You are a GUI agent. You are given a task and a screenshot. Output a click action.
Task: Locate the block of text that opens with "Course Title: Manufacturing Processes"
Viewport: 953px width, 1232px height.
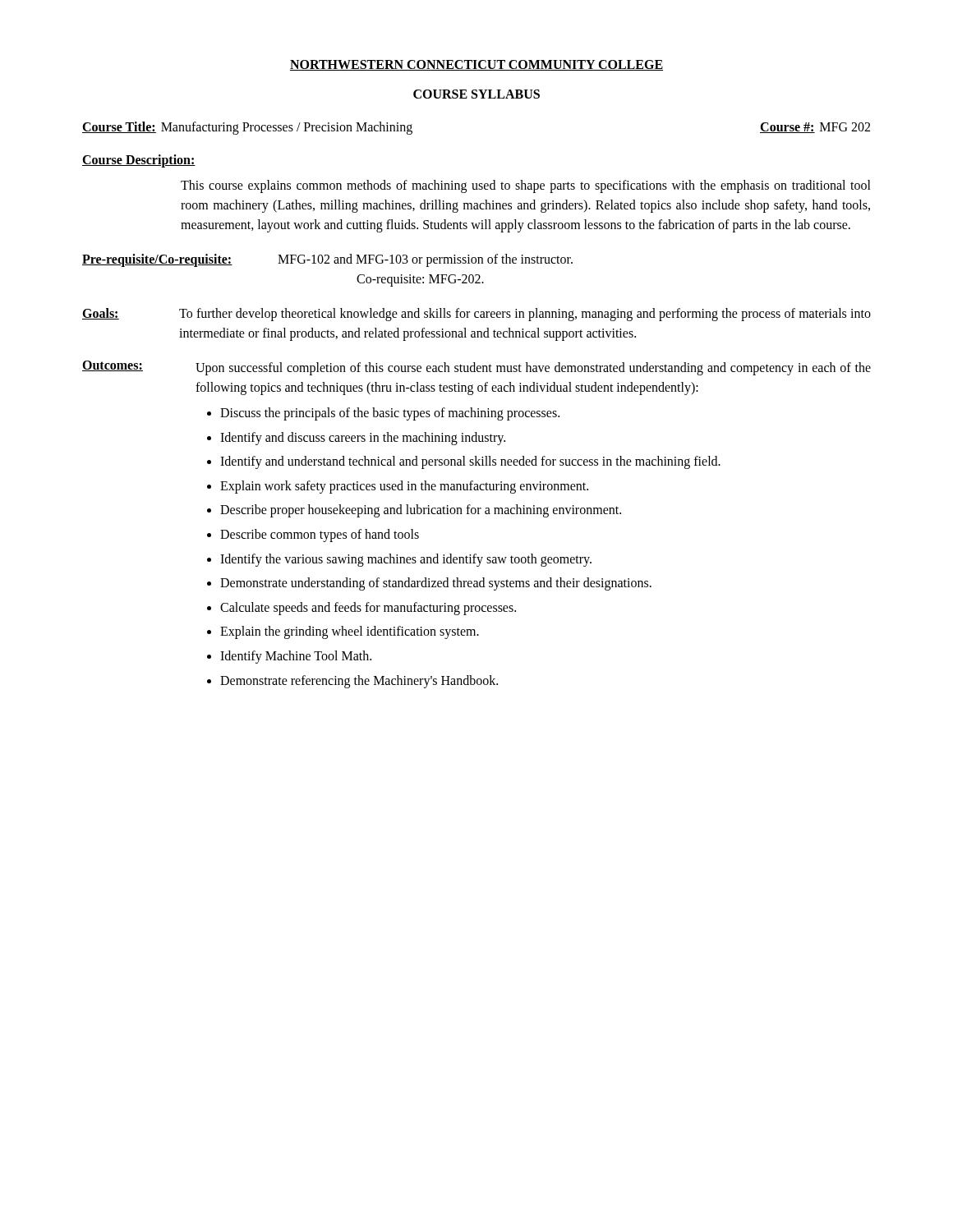click(x=245, y=128)
